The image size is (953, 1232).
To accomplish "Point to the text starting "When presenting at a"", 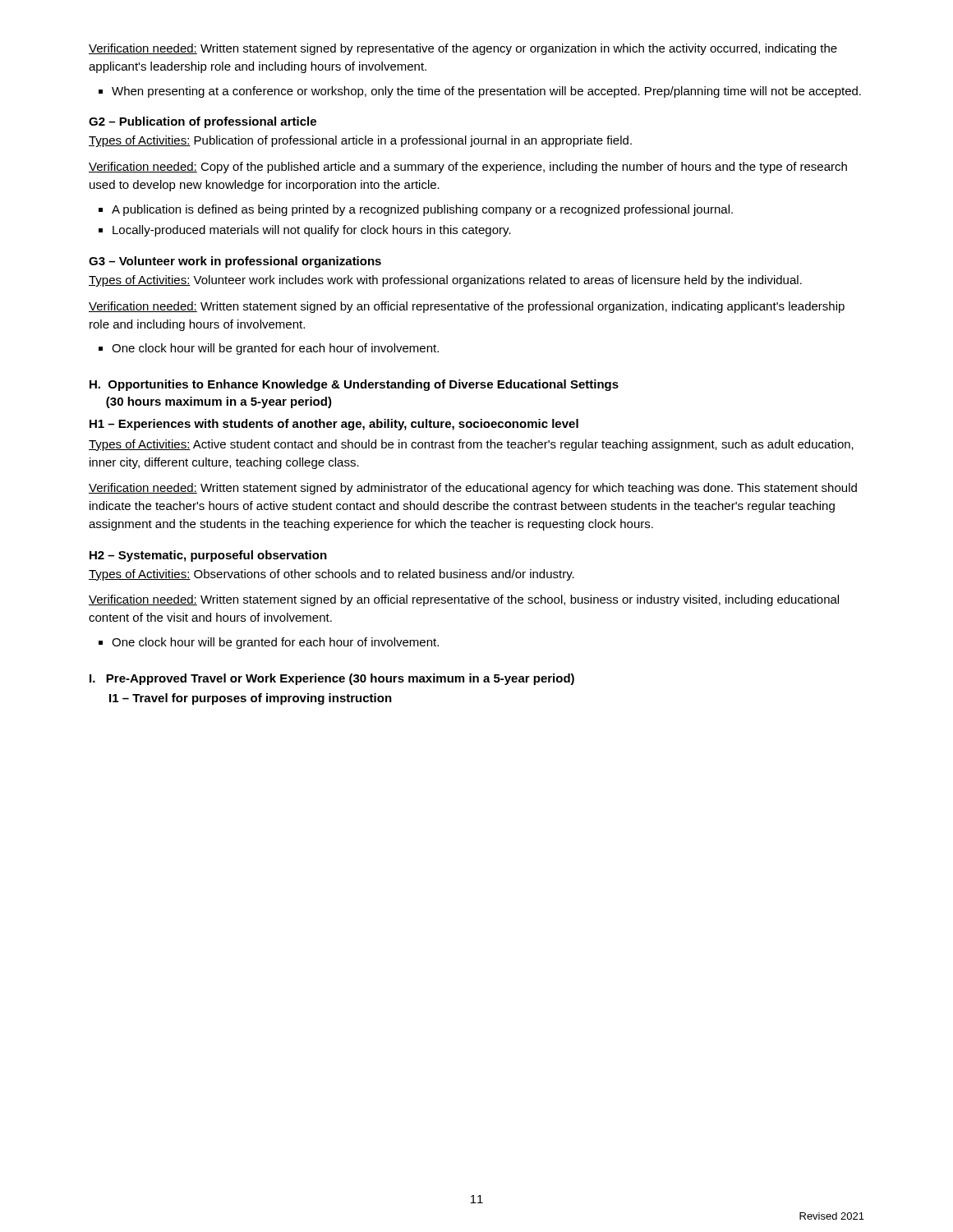I will click(x=476, y=91).
